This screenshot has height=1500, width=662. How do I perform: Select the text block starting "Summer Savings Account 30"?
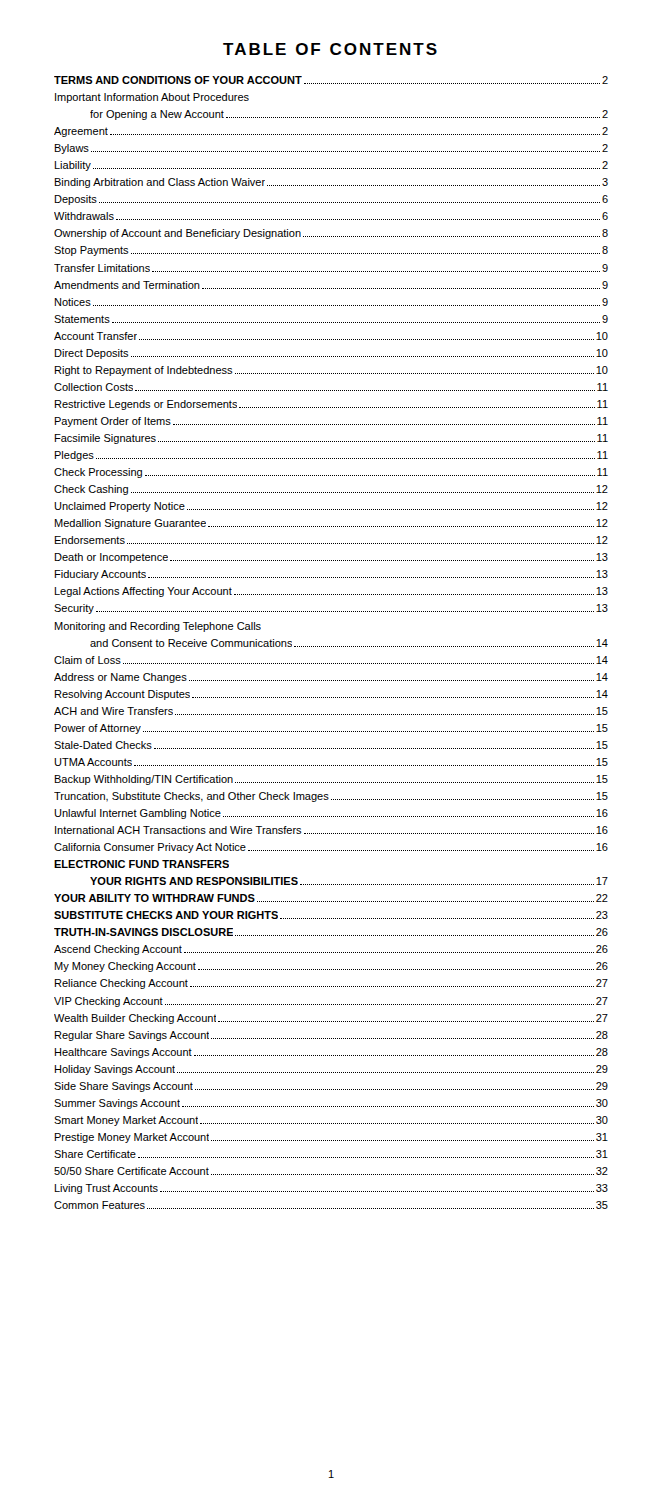click(x=331, y=1103)
